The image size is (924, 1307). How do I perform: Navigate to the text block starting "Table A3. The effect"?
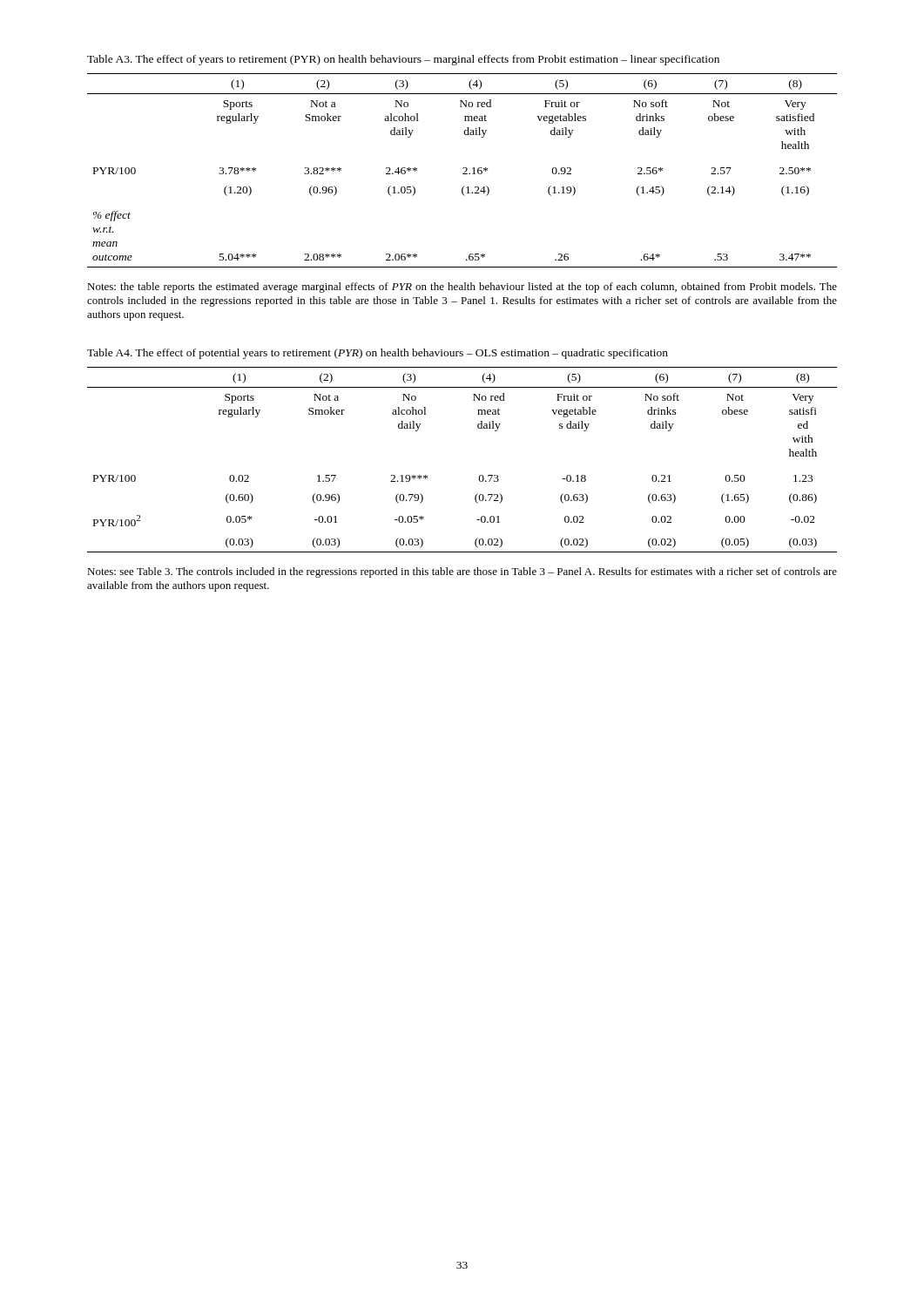coord(403,59)
